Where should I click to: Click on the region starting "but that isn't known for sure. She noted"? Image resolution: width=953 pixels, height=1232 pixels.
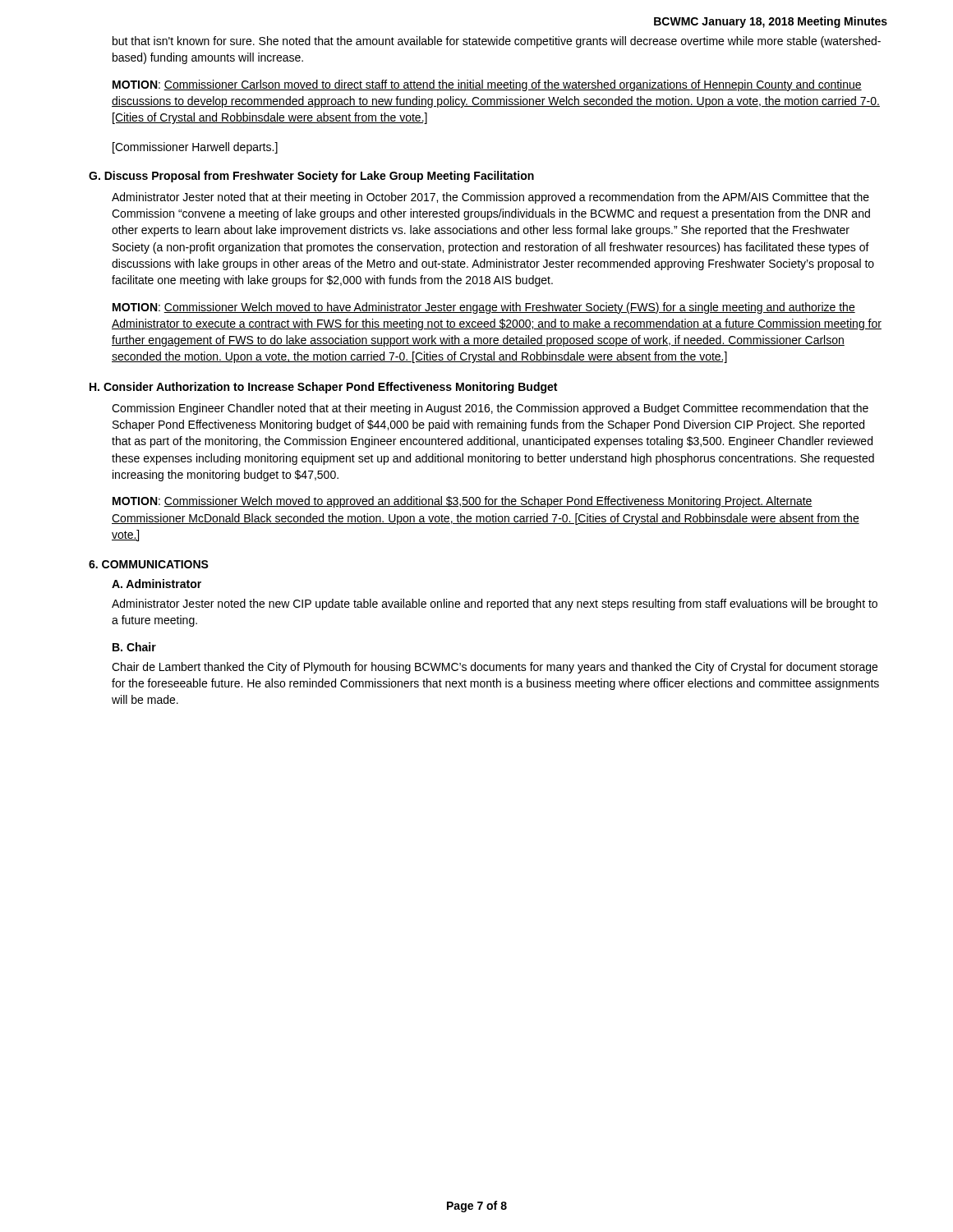pos(496,49)
